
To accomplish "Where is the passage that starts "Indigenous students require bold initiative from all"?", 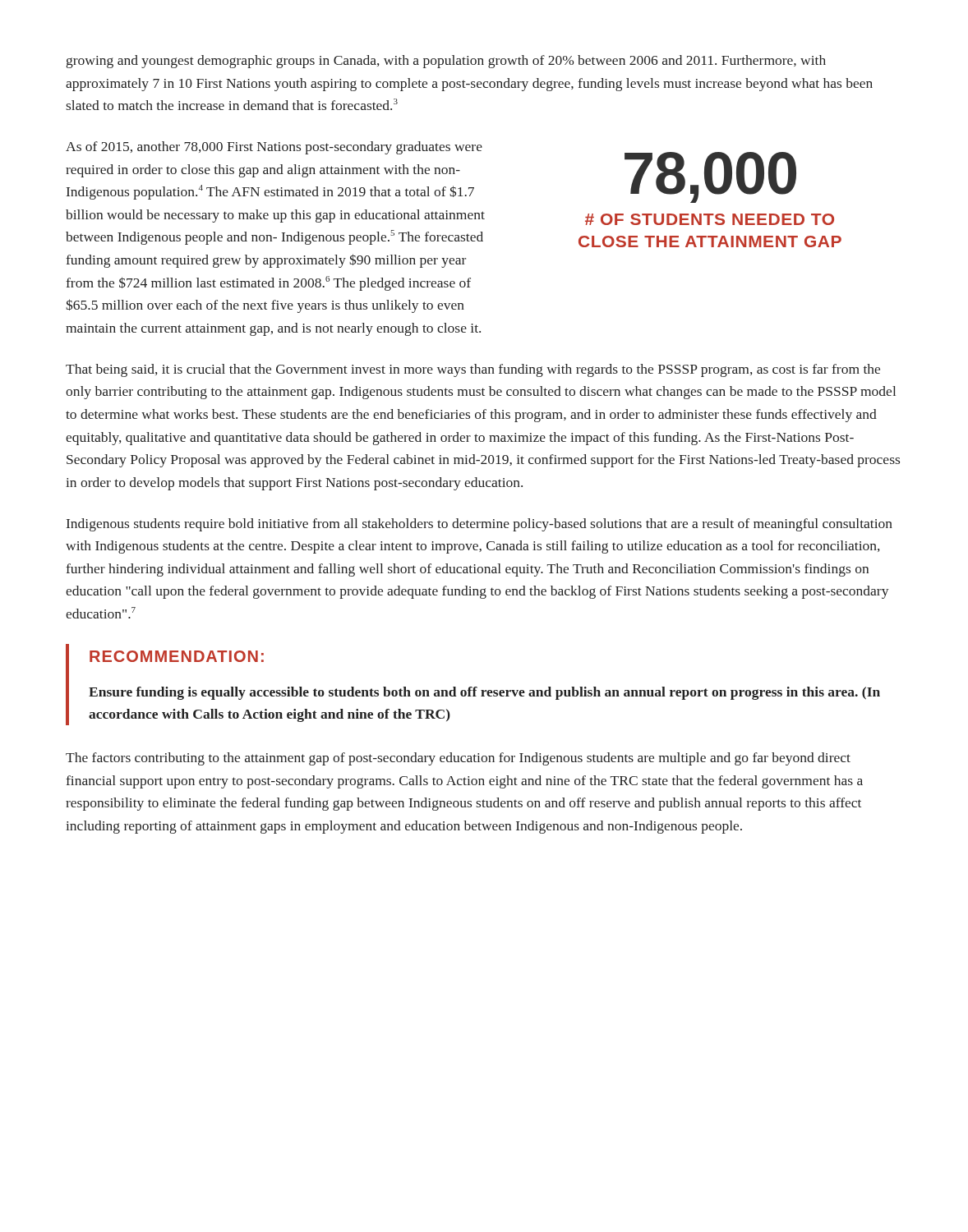I will pyautogui.click(x=479, y=568).
